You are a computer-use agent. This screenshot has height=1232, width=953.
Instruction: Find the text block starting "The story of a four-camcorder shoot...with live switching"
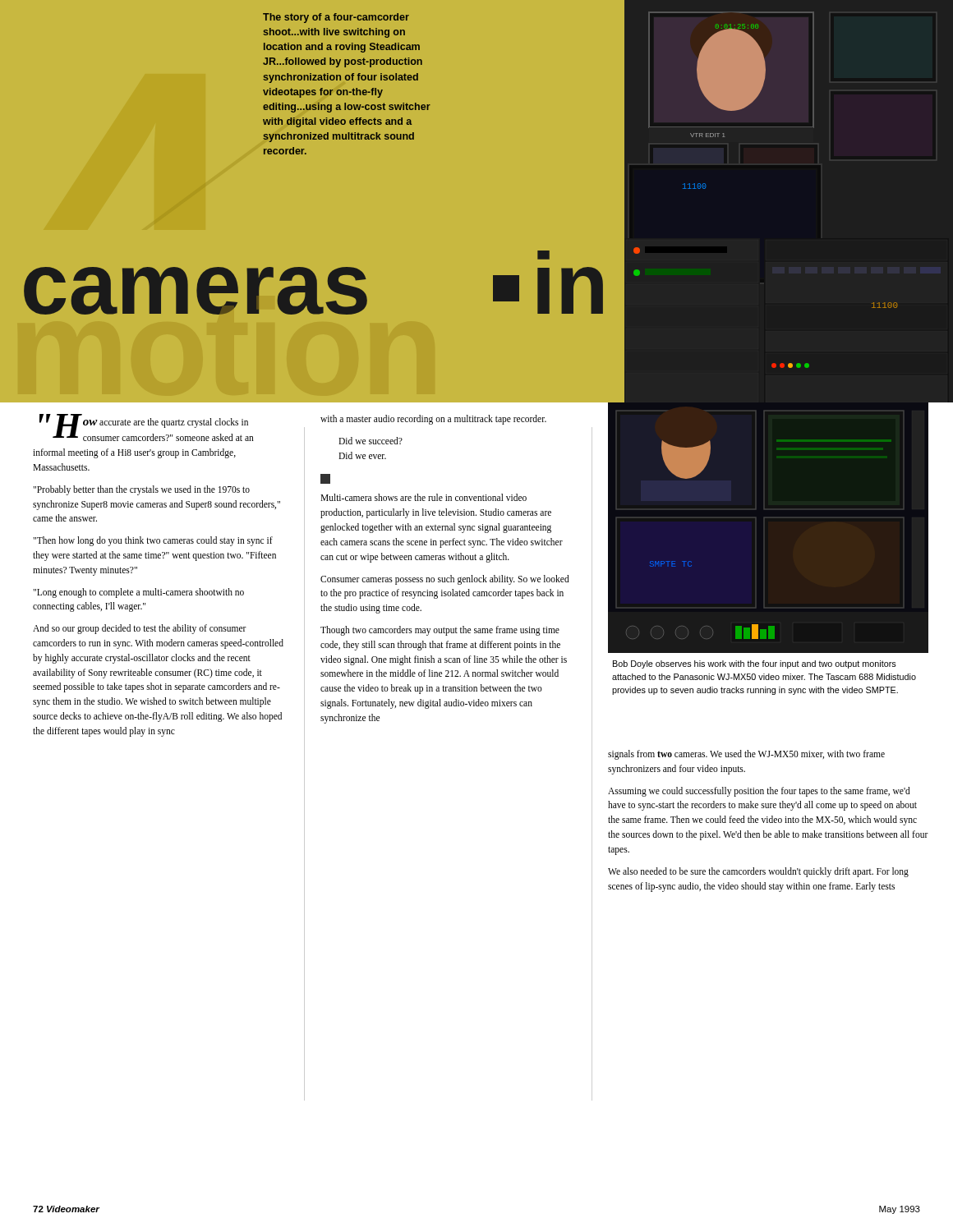tap(351, 84)
